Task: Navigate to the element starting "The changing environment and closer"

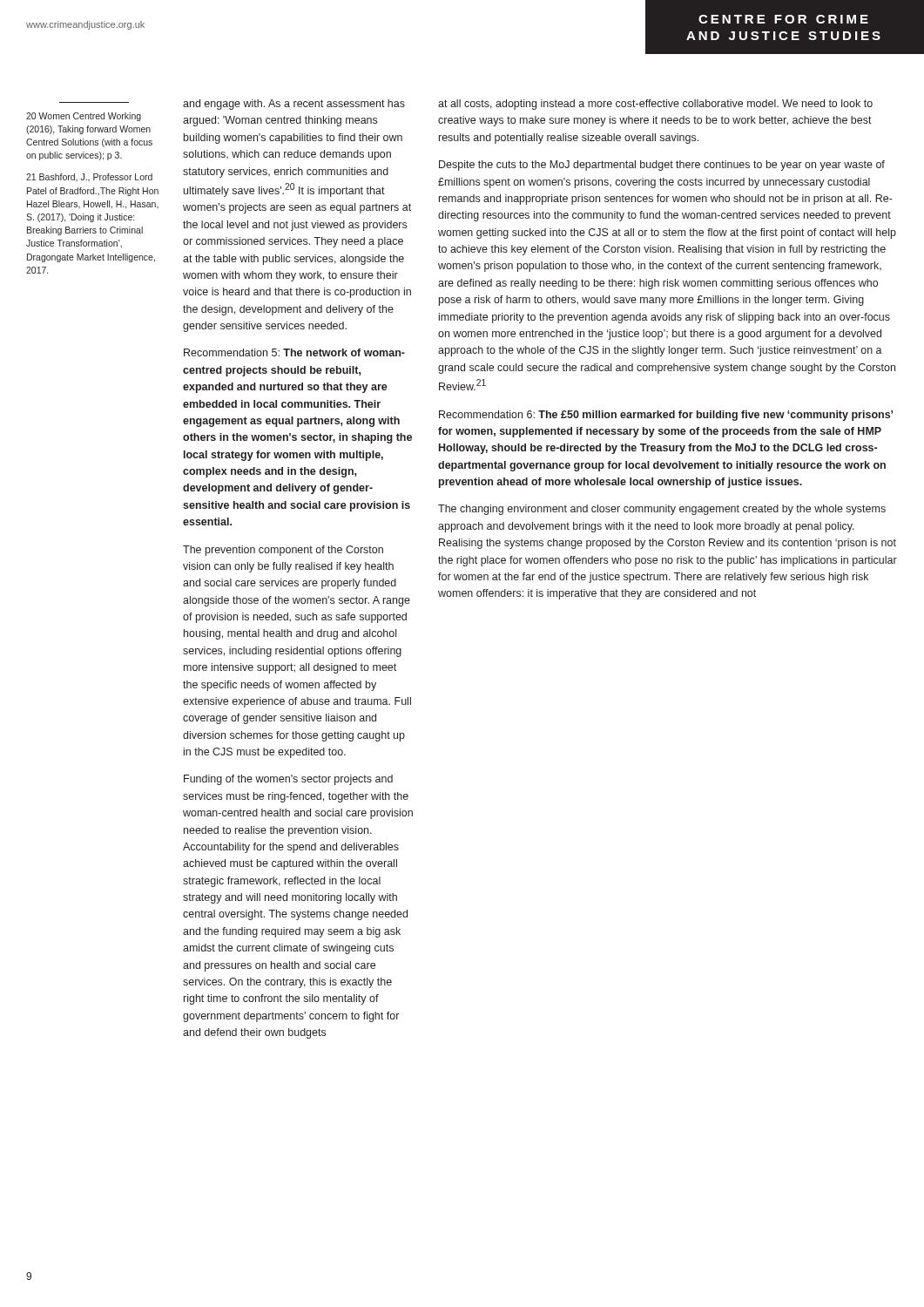Action: pos(667,551)
